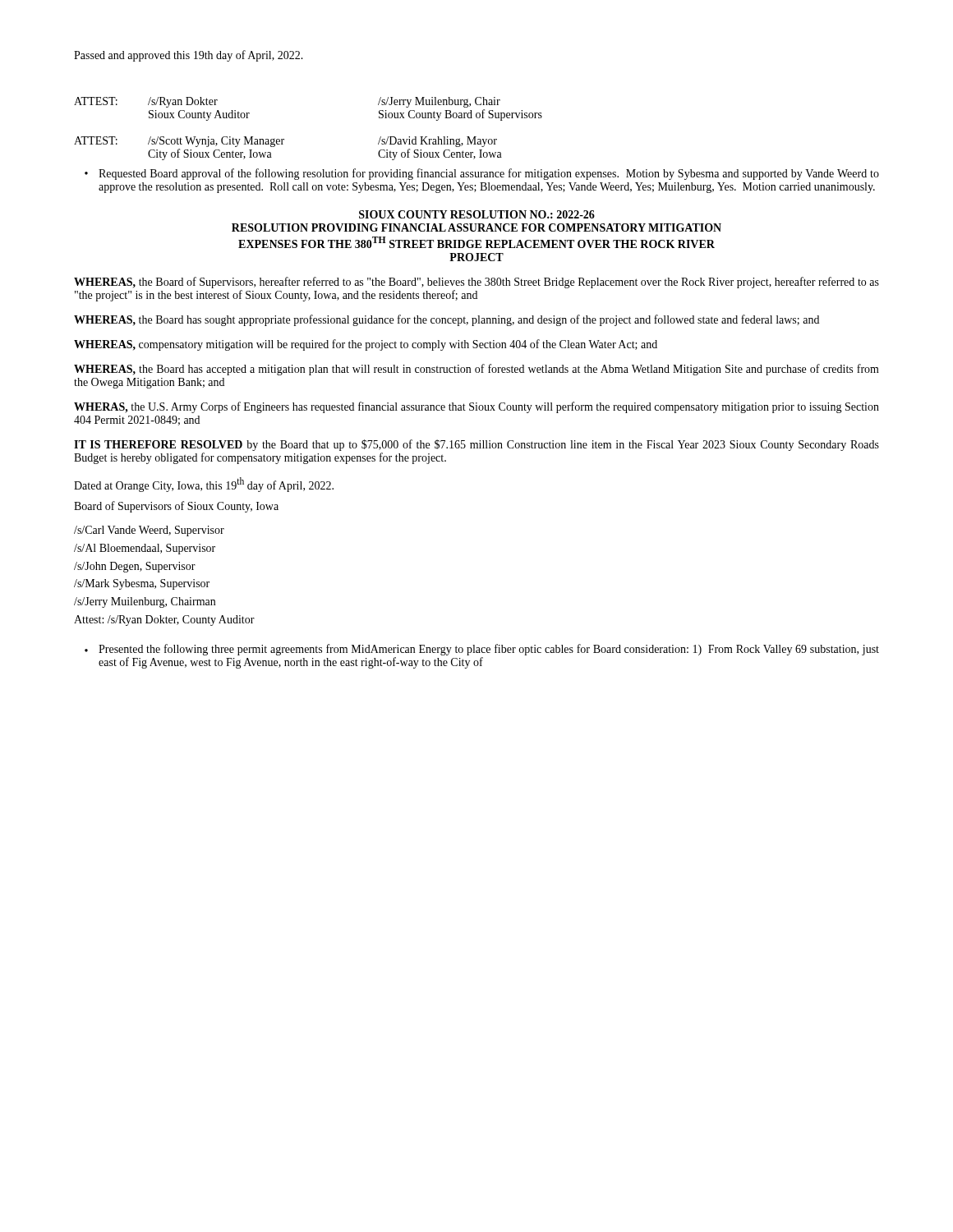Point to the text block starting "WHEREAS, the Board of"
953x1232 pixels.
[x=476, y=288]
